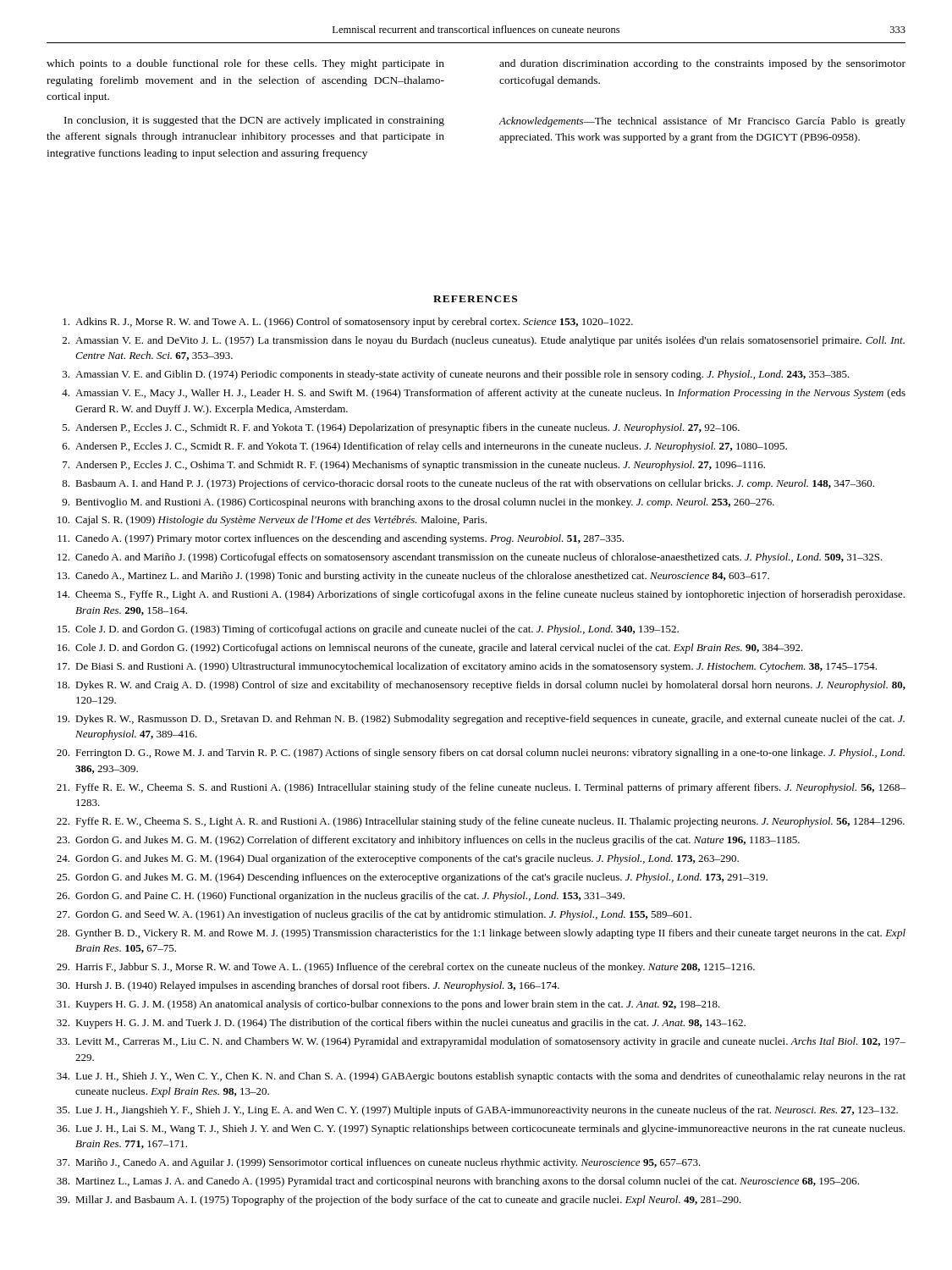Click the passage that begins "32.Kuypers H. G. J. M."
Viewport: 952px width, 1270px height.
[476, 1023]
